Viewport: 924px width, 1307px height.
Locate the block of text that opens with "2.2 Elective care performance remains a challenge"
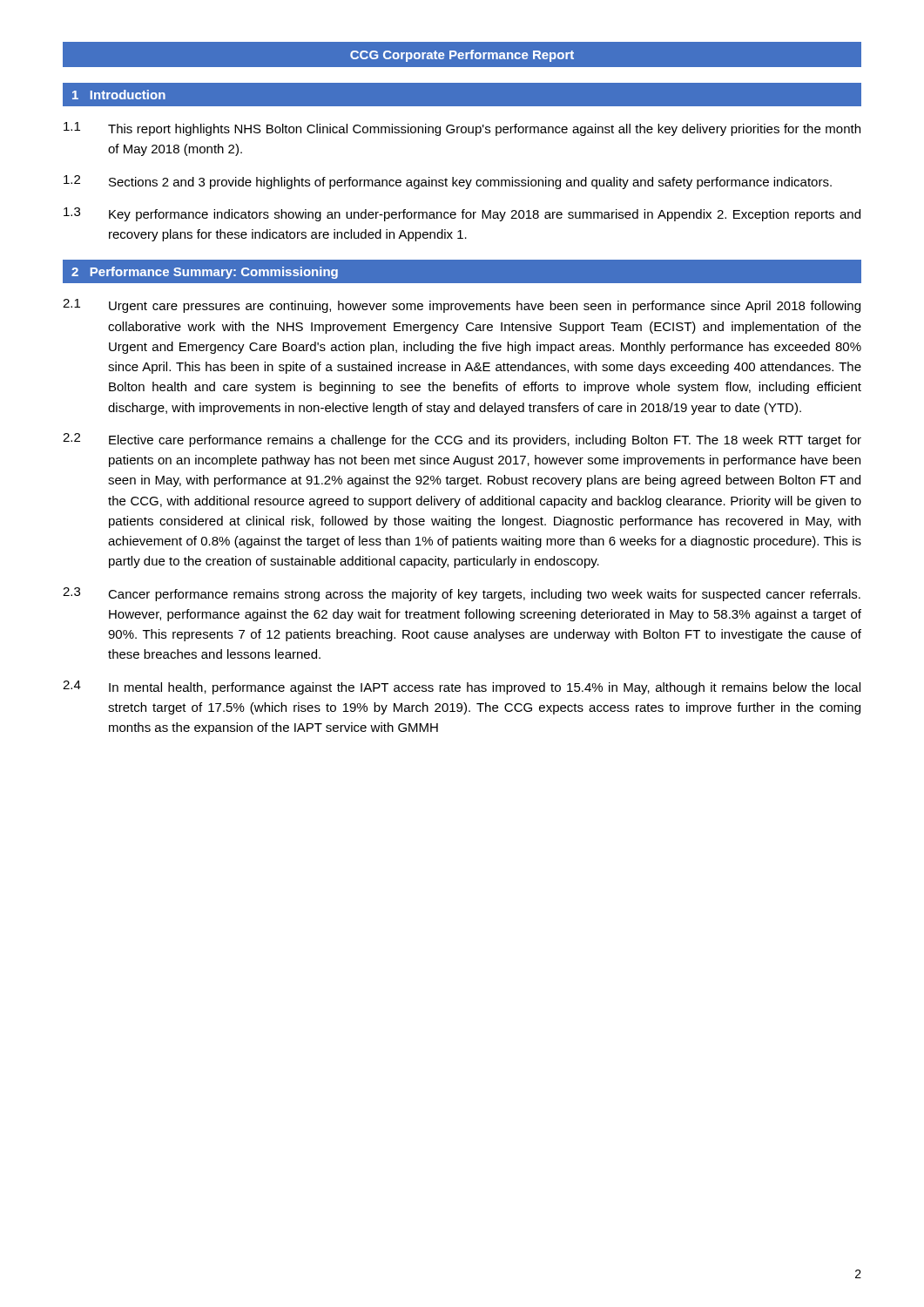(462, 500)
